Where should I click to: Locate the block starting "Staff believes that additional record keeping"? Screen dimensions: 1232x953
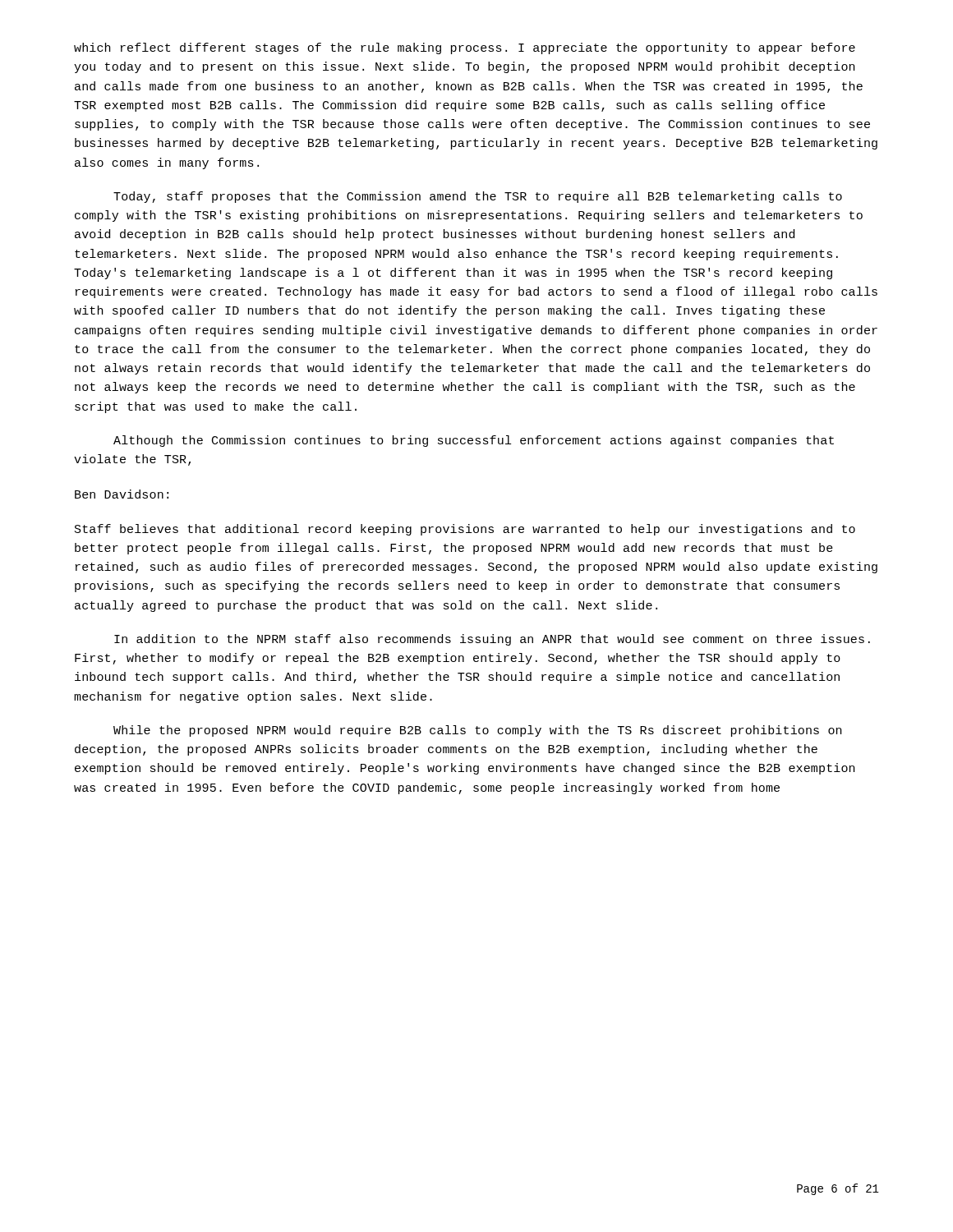pyautogui.click(x=476, y=568)
